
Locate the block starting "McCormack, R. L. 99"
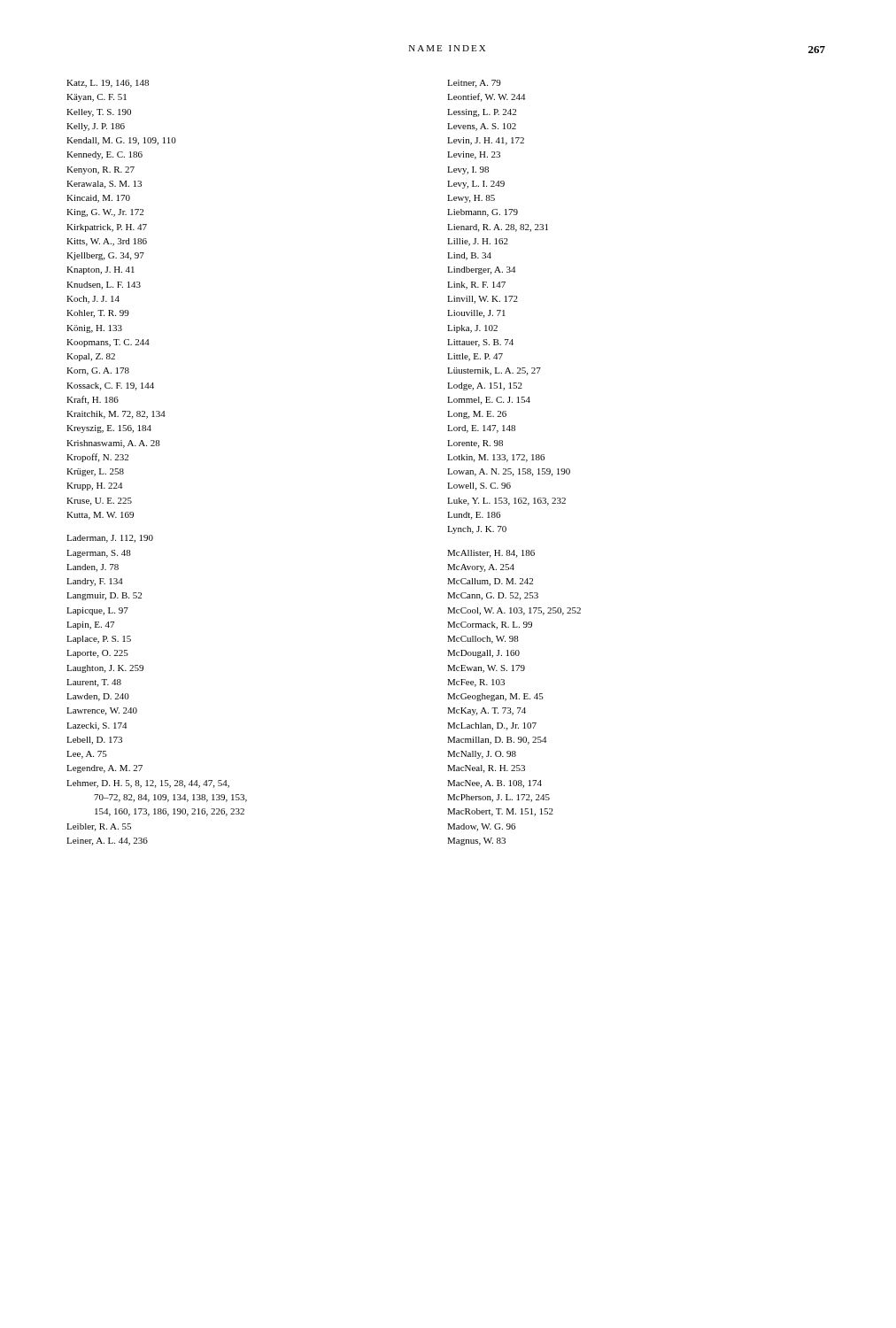[490, 624]
